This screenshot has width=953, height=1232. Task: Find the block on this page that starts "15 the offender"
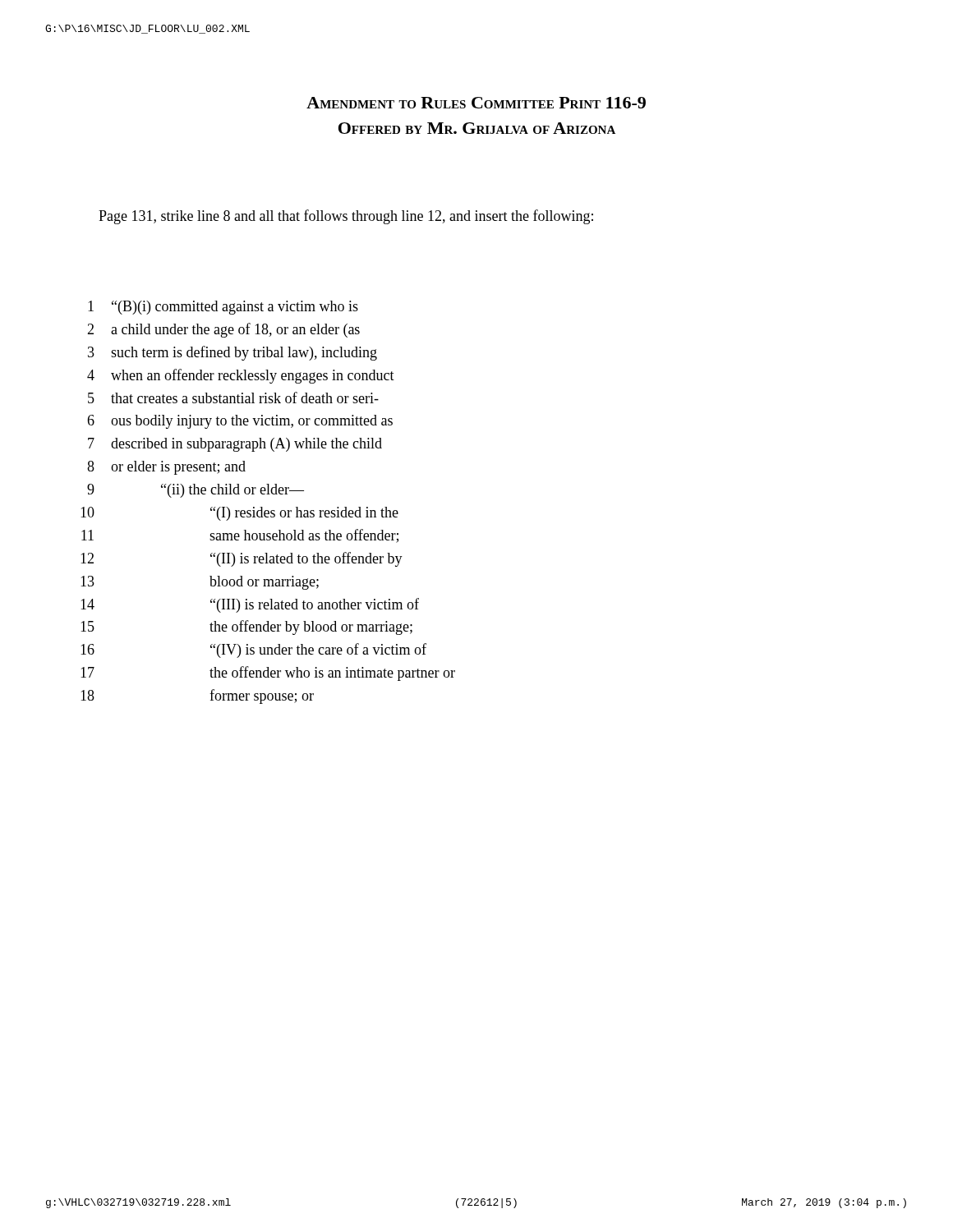246,627
